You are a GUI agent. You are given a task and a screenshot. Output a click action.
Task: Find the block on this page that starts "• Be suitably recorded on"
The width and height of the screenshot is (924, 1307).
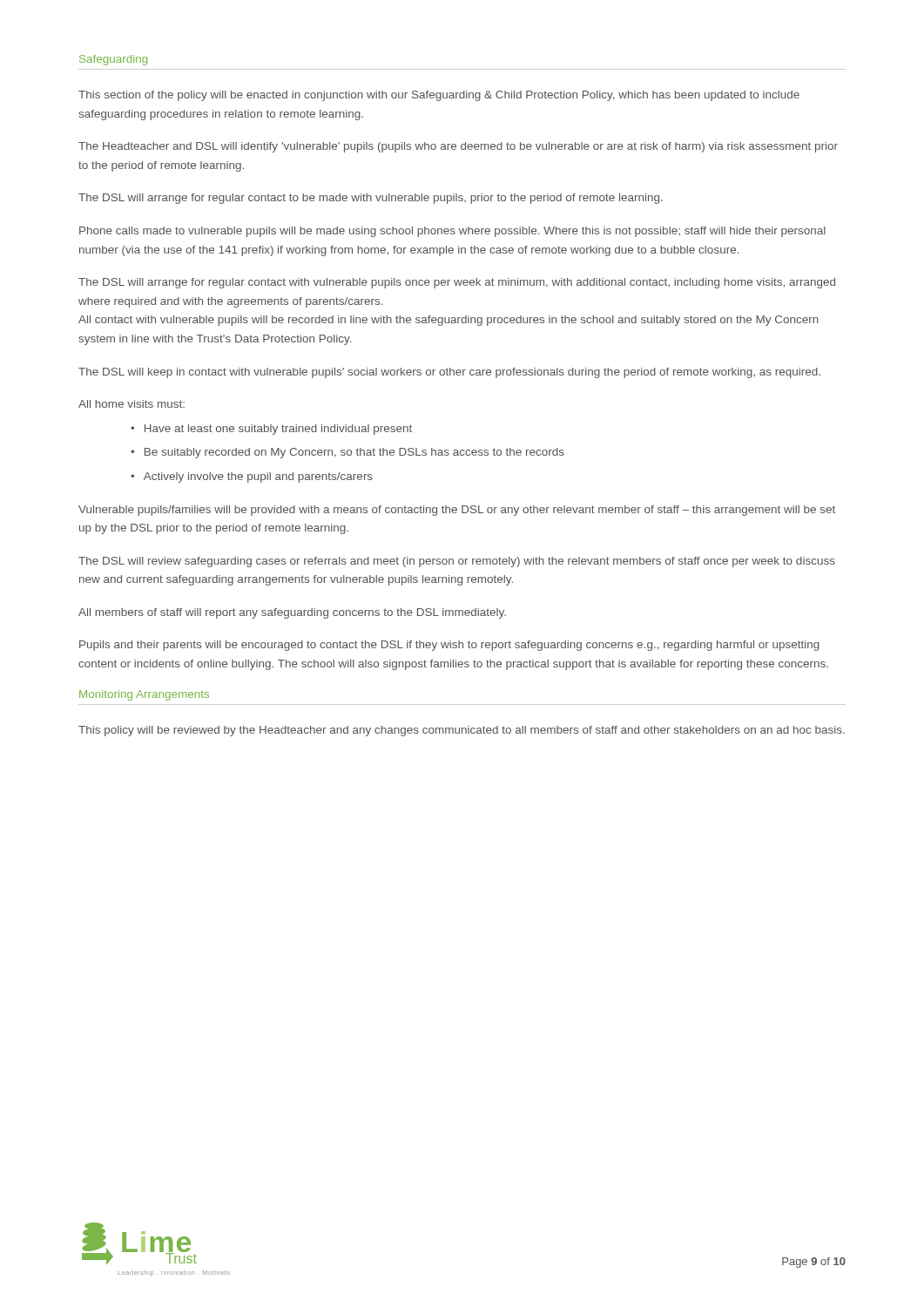coord(347,452)
